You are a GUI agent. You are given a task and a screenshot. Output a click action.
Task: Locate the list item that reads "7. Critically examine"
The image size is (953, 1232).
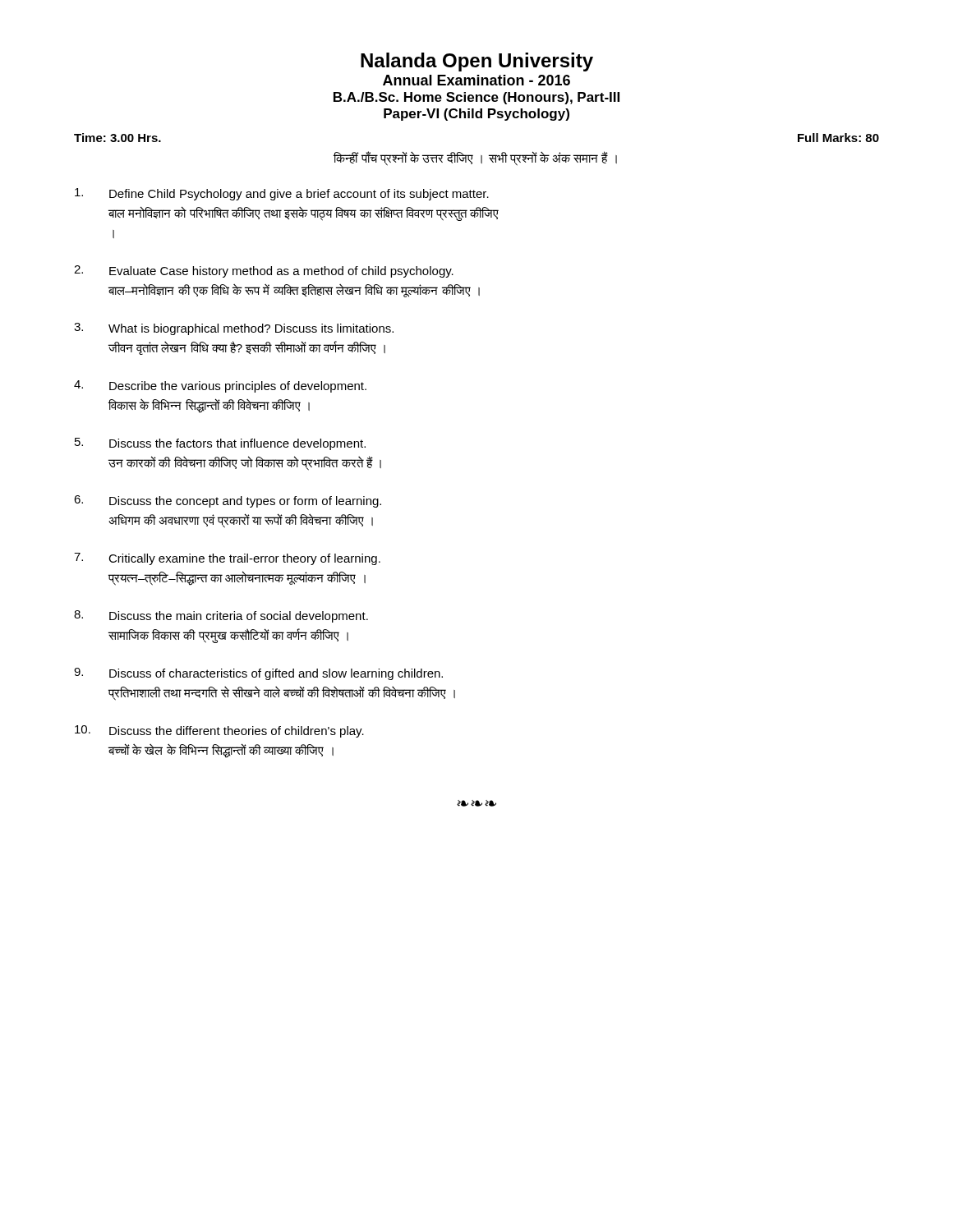tap(227, 559)
